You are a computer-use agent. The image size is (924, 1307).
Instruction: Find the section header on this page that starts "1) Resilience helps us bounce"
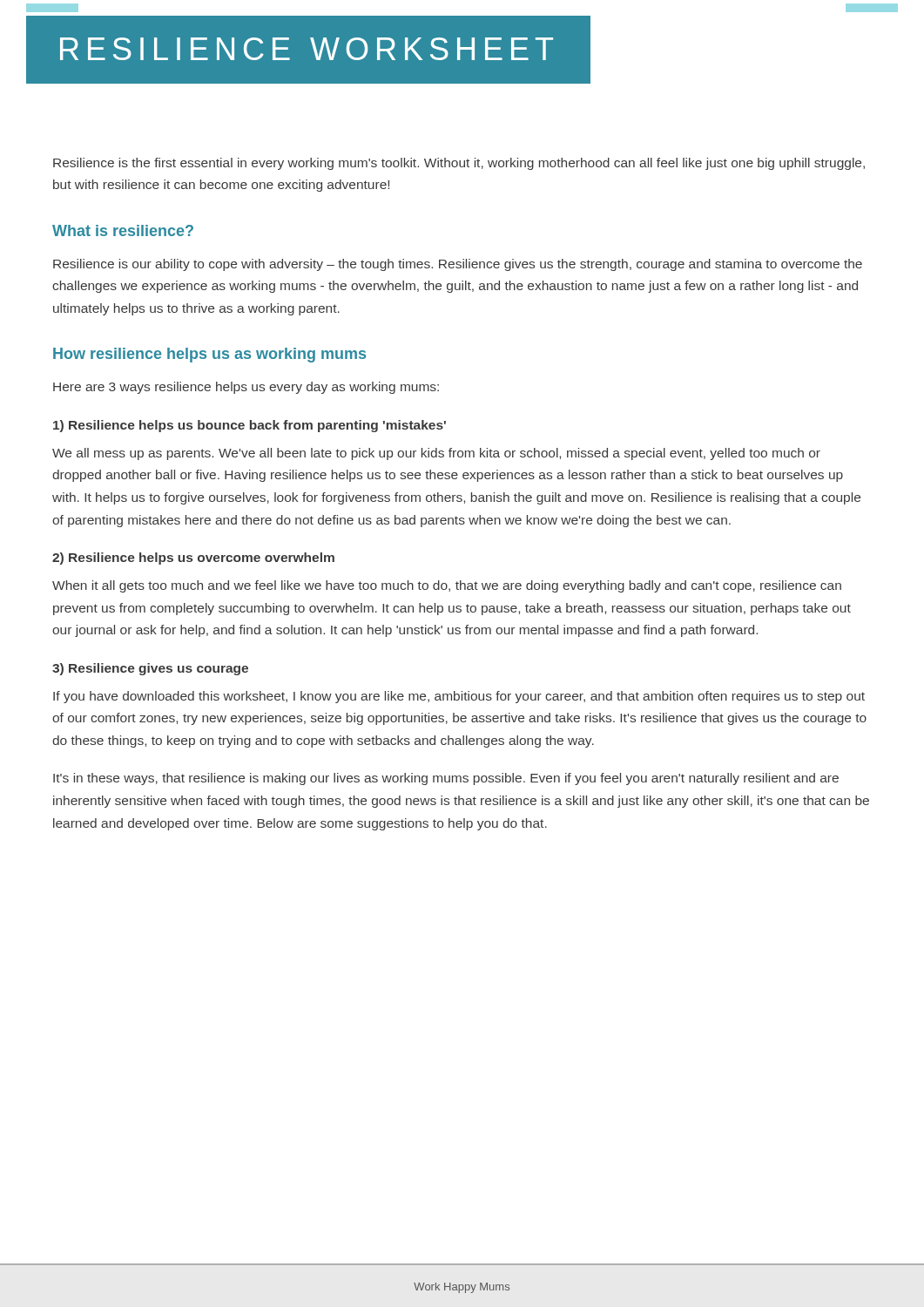(249, 425)
